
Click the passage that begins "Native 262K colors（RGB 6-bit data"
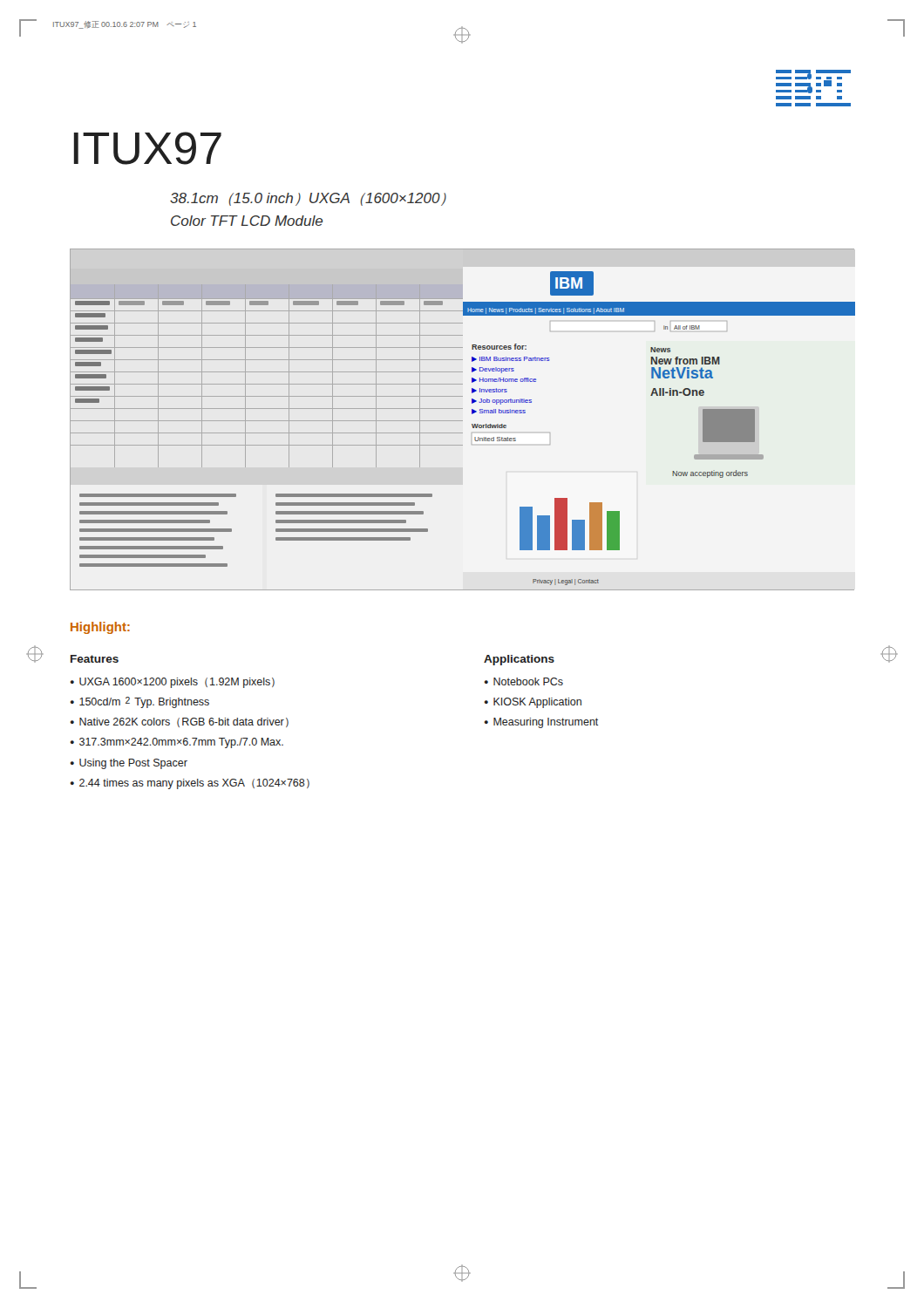(187, 722)
